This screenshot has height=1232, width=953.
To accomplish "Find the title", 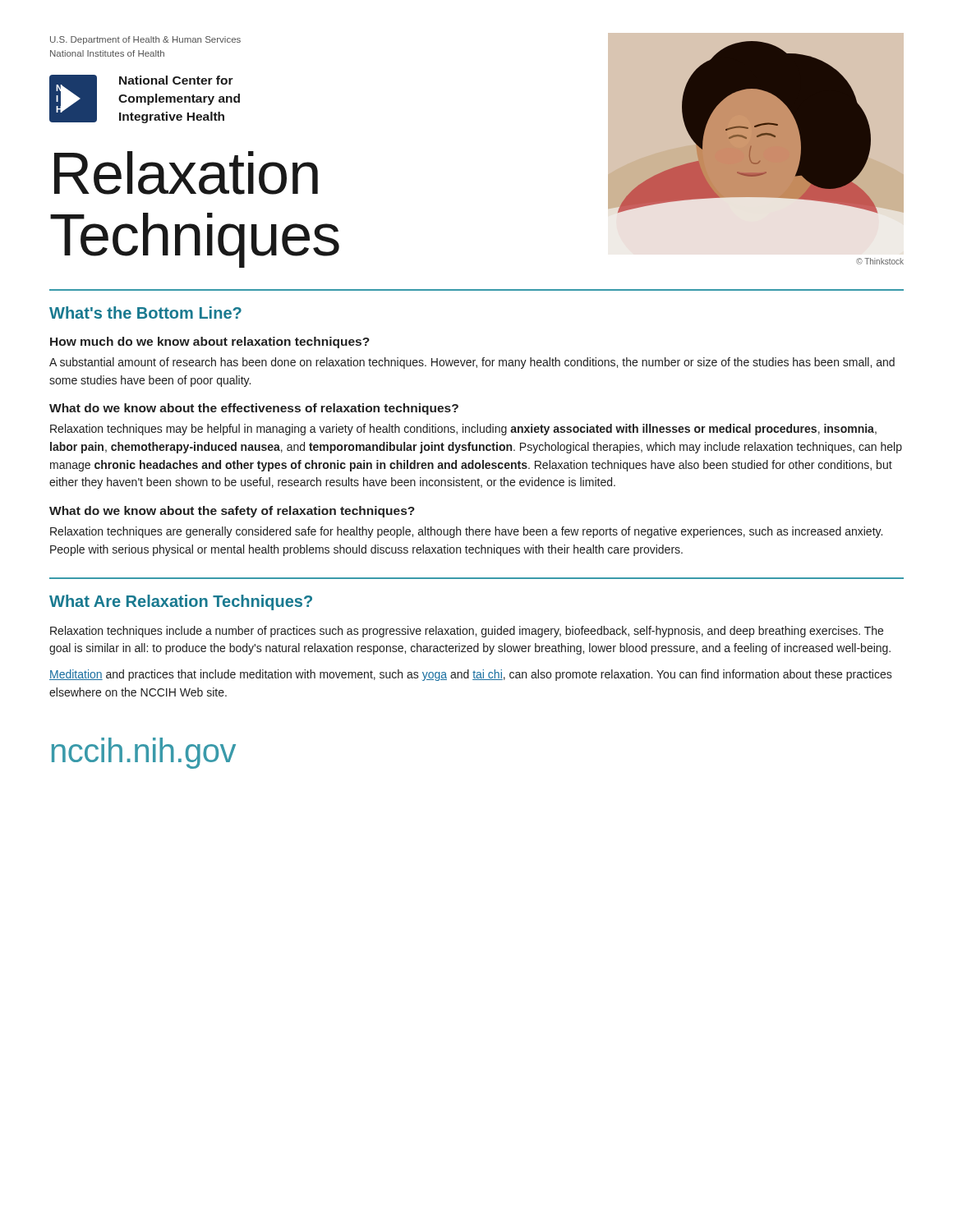I will [195, 204].
